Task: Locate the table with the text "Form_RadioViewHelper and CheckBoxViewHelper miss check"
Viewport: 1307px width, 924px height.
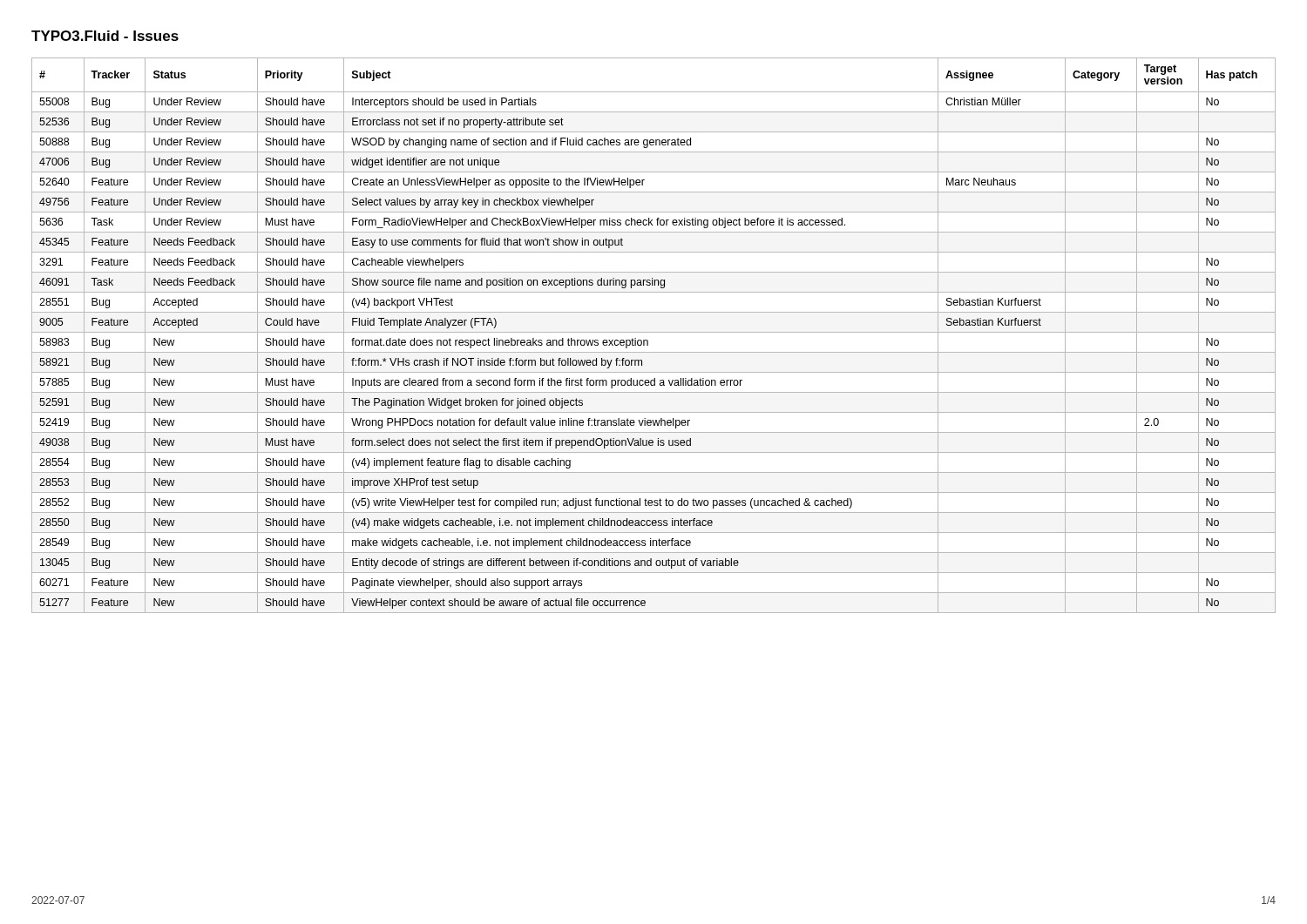Action: coord(654,335)
